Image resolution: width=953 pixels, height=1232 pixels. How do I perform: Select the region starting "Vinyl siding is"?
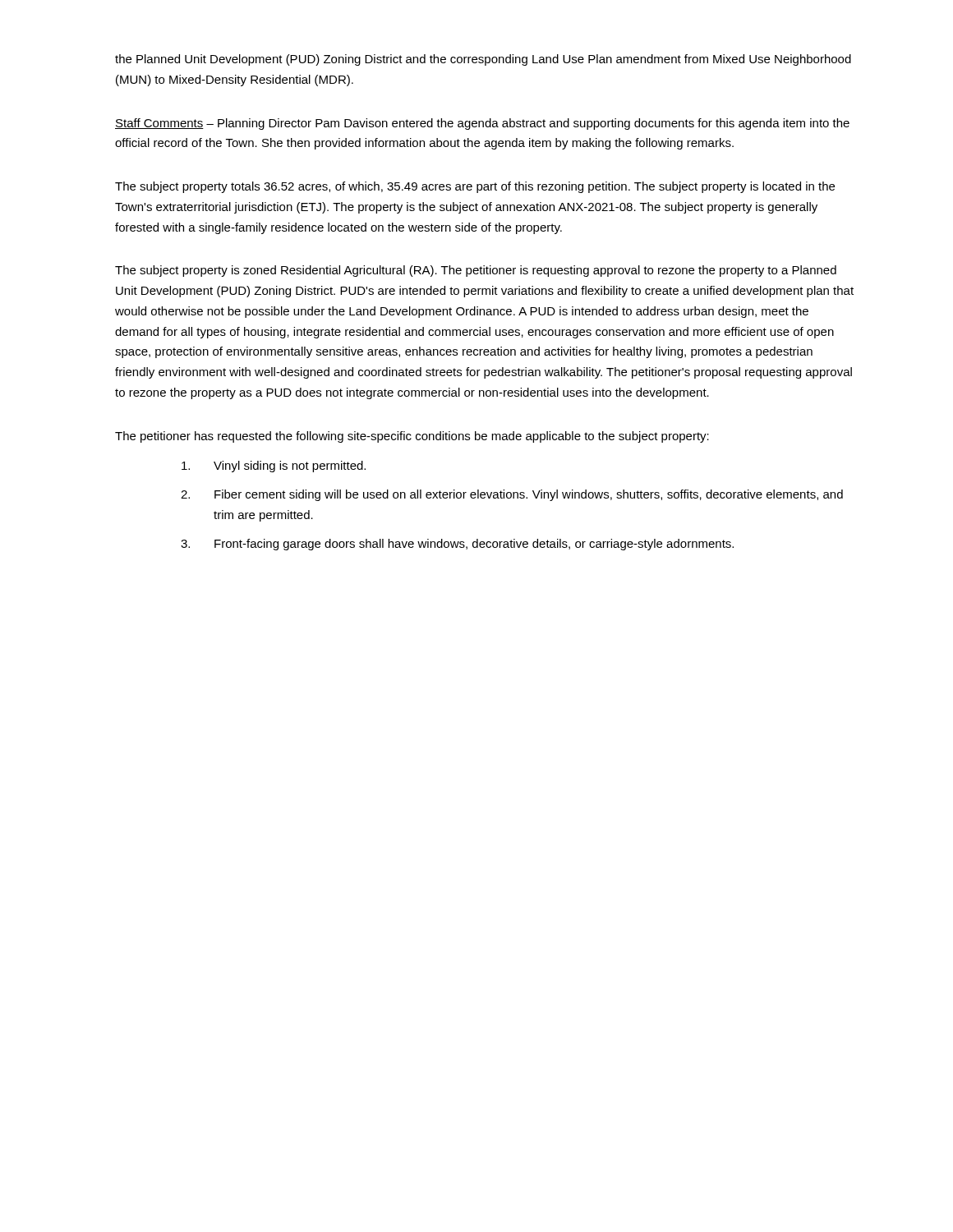pyautogui.click(x=274, y=467)
